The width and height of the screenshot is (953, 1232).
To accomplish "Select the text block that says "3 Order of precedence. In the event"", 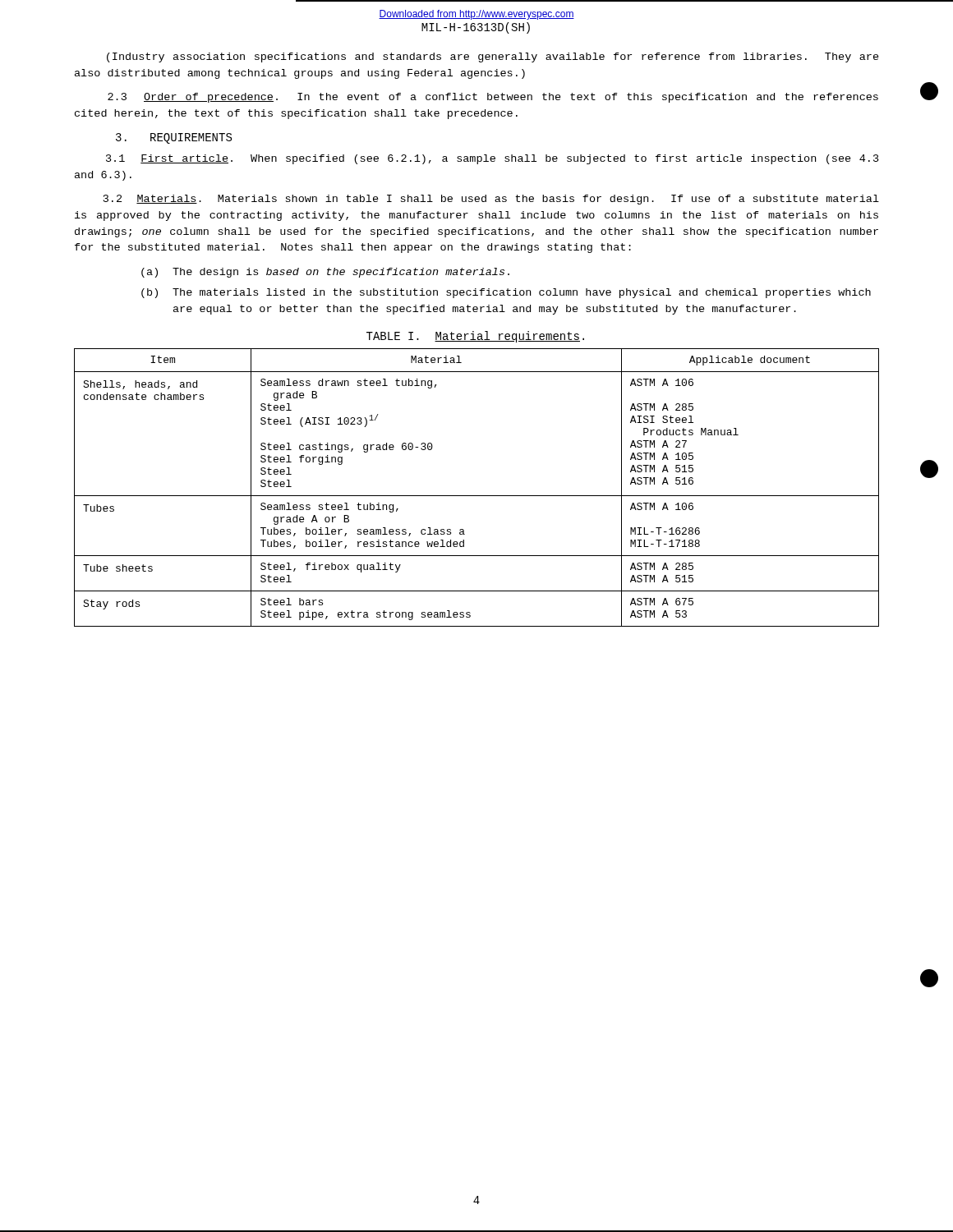I will point(476,105).
